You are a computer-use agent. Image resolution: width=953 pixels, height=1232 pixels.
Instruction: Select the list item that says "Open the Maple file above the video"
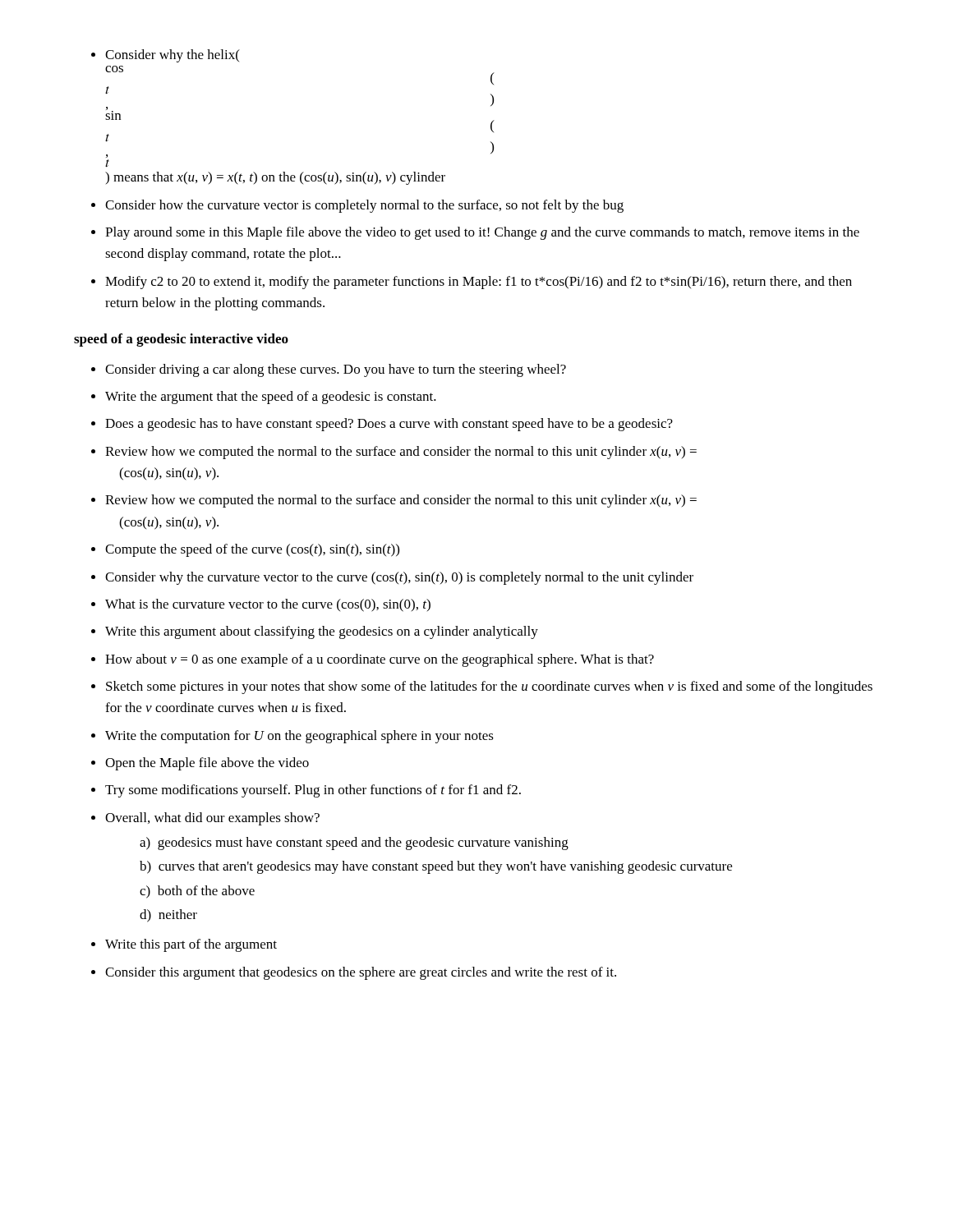point(207,763)
